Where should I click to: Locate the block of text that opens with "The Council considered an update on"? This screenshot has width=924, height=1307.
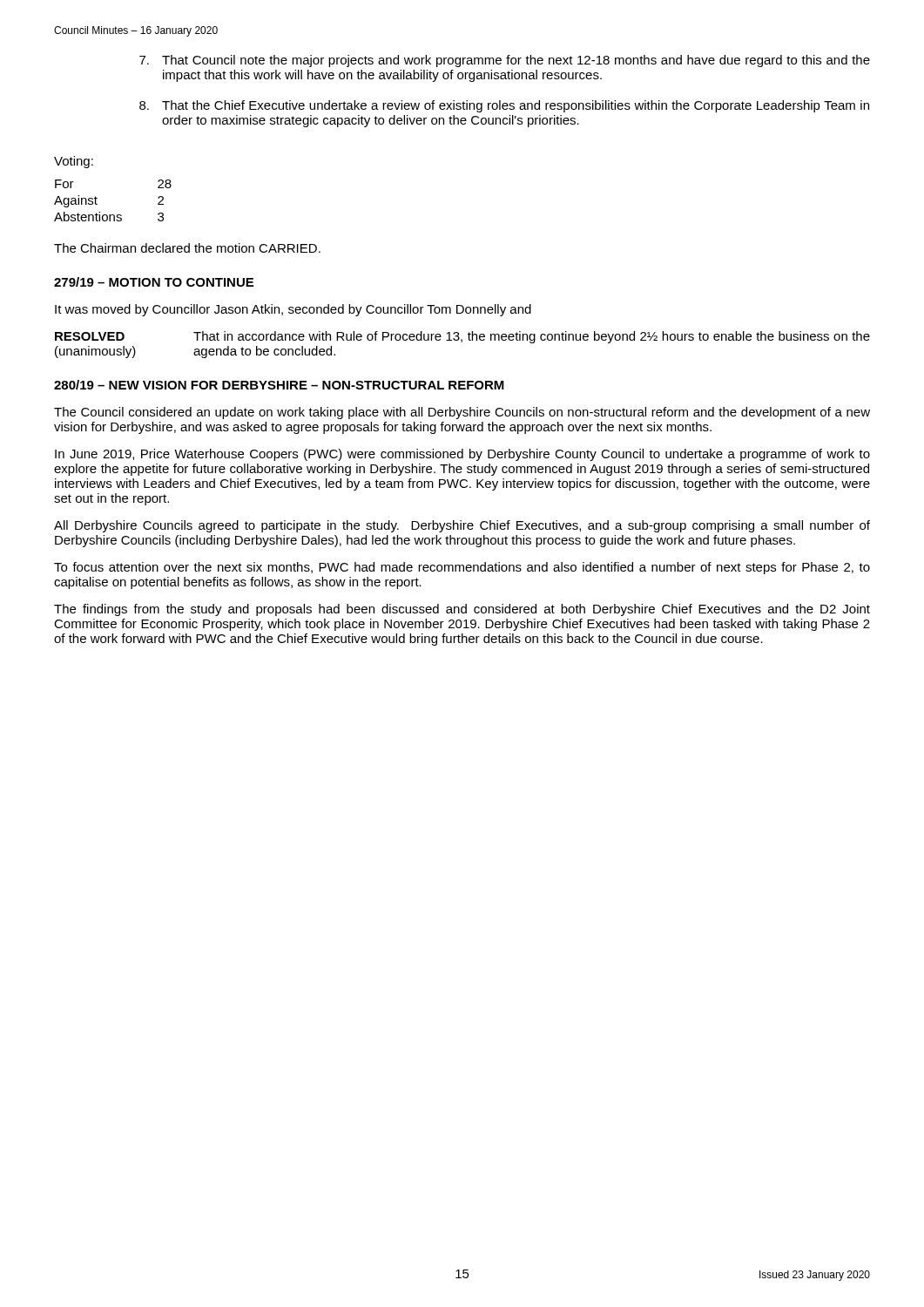(x=462, y=419)
